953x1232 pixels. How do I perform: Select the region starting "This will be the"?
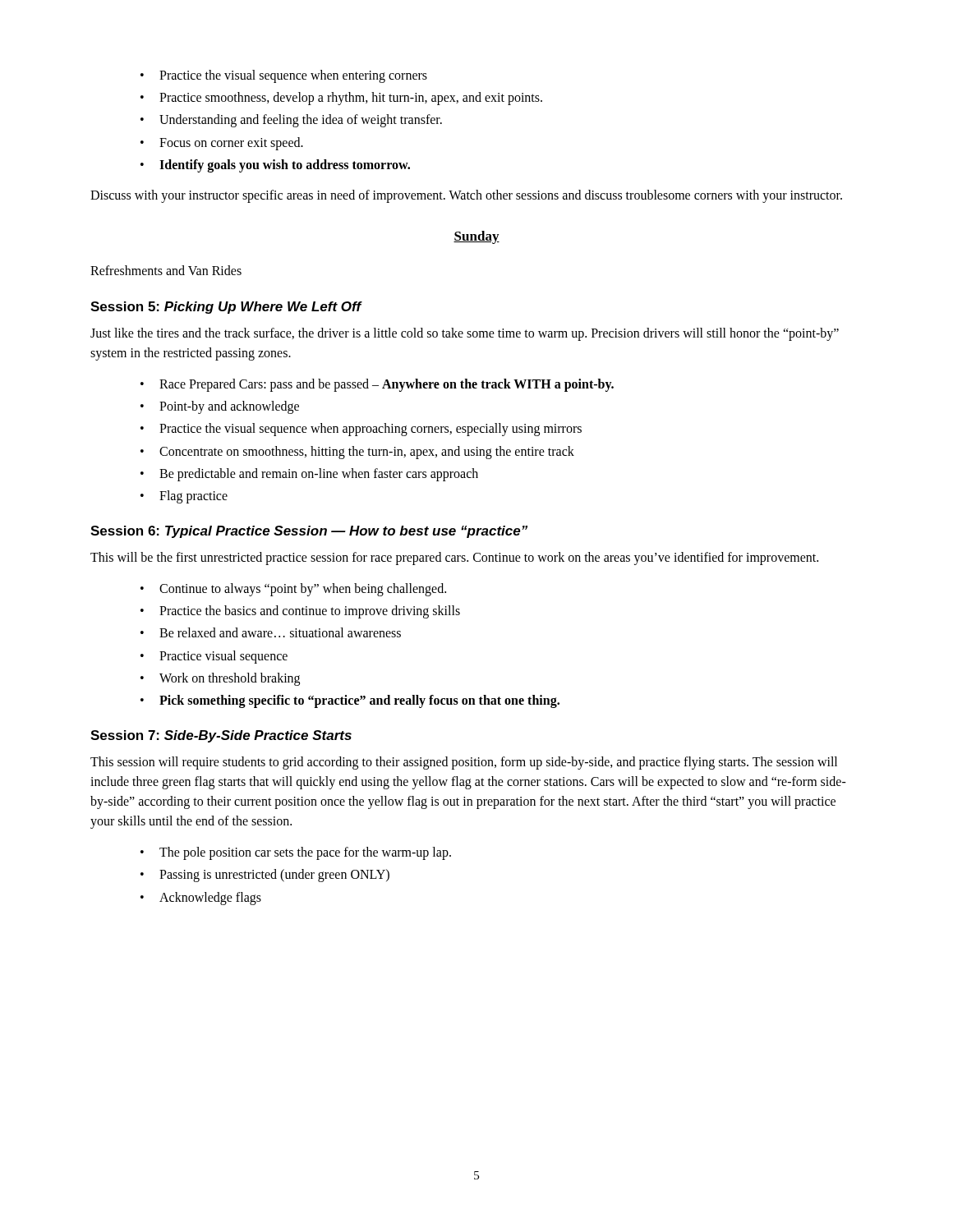476,558
